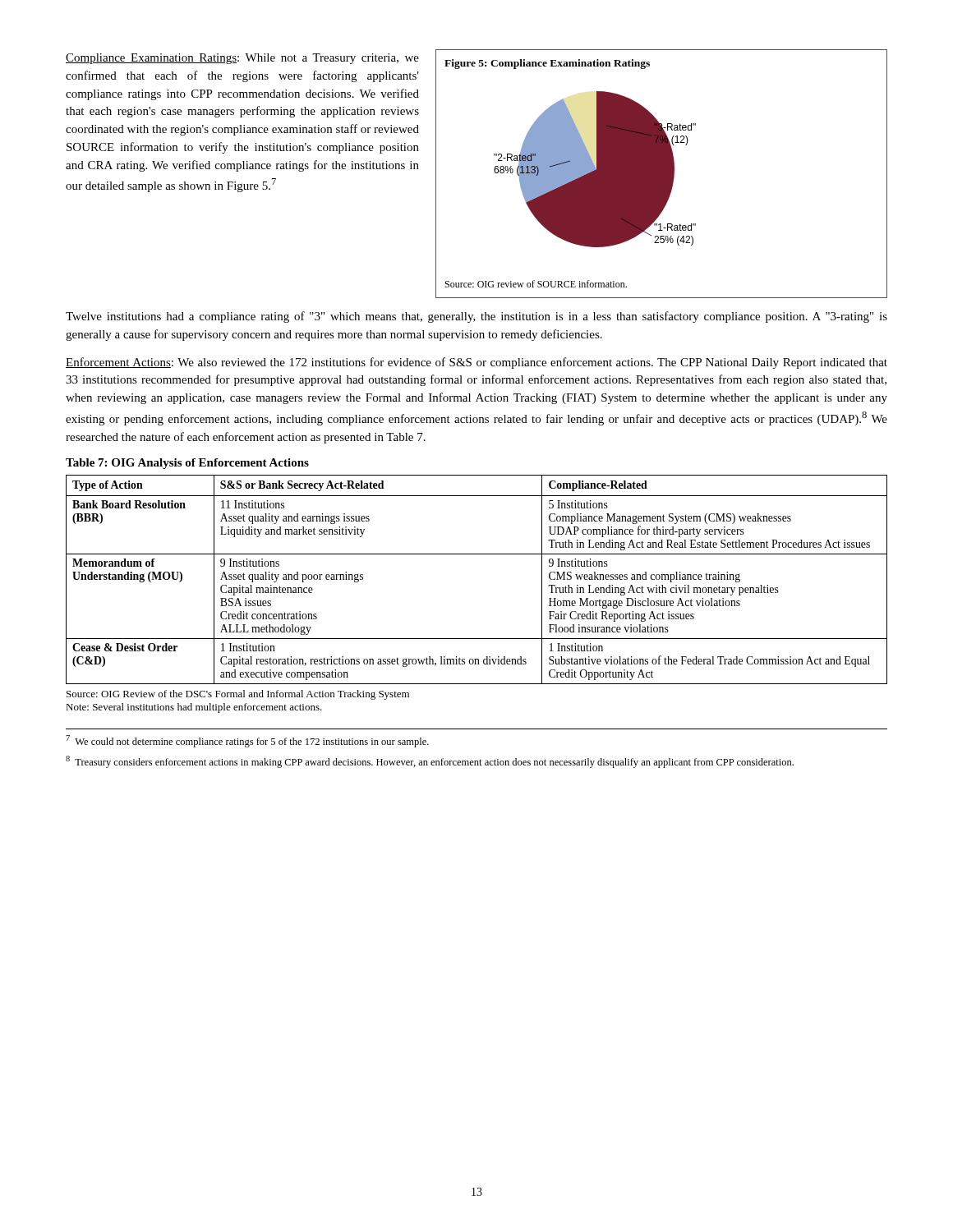Point to the text starting "Enforcement Actions: We also reviewed"

point(476,400)
